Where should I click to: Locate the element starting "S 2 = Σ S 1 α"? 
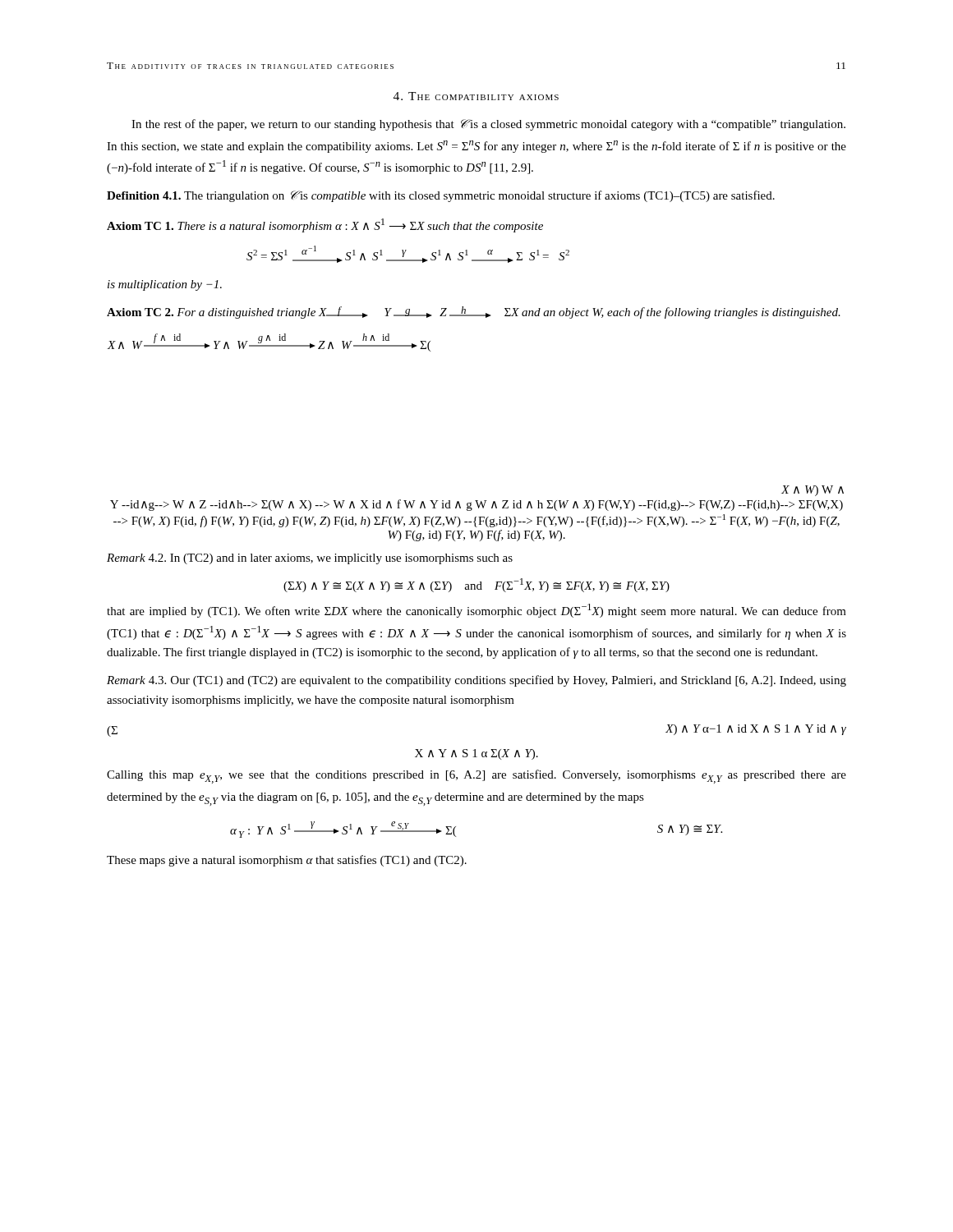click(476, 257)
